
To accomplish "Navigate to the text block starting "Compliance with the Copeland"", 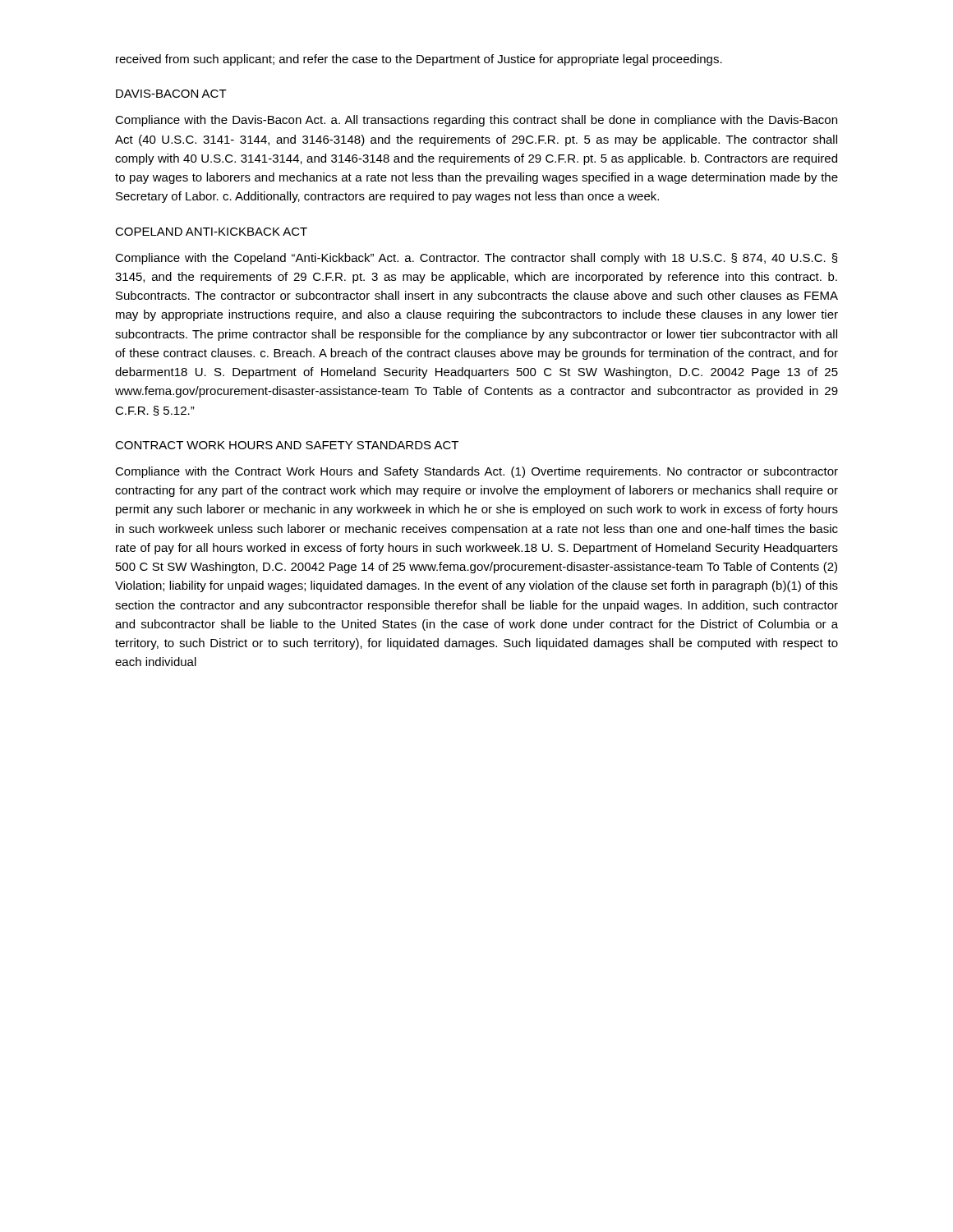I will coord(476,333).
